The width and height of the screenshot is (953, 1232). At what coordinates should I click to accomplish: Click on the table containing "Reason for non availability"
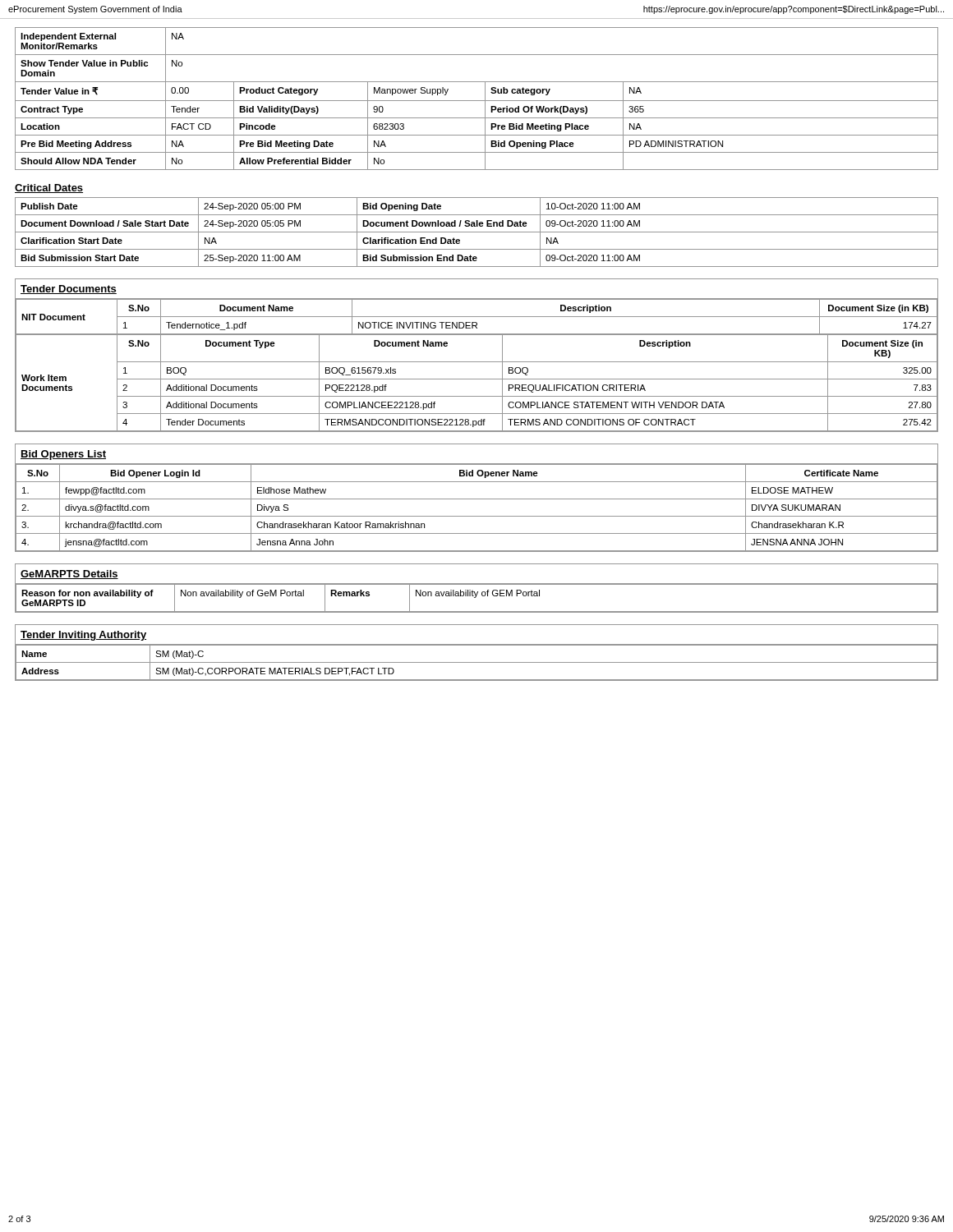point(476,598)
